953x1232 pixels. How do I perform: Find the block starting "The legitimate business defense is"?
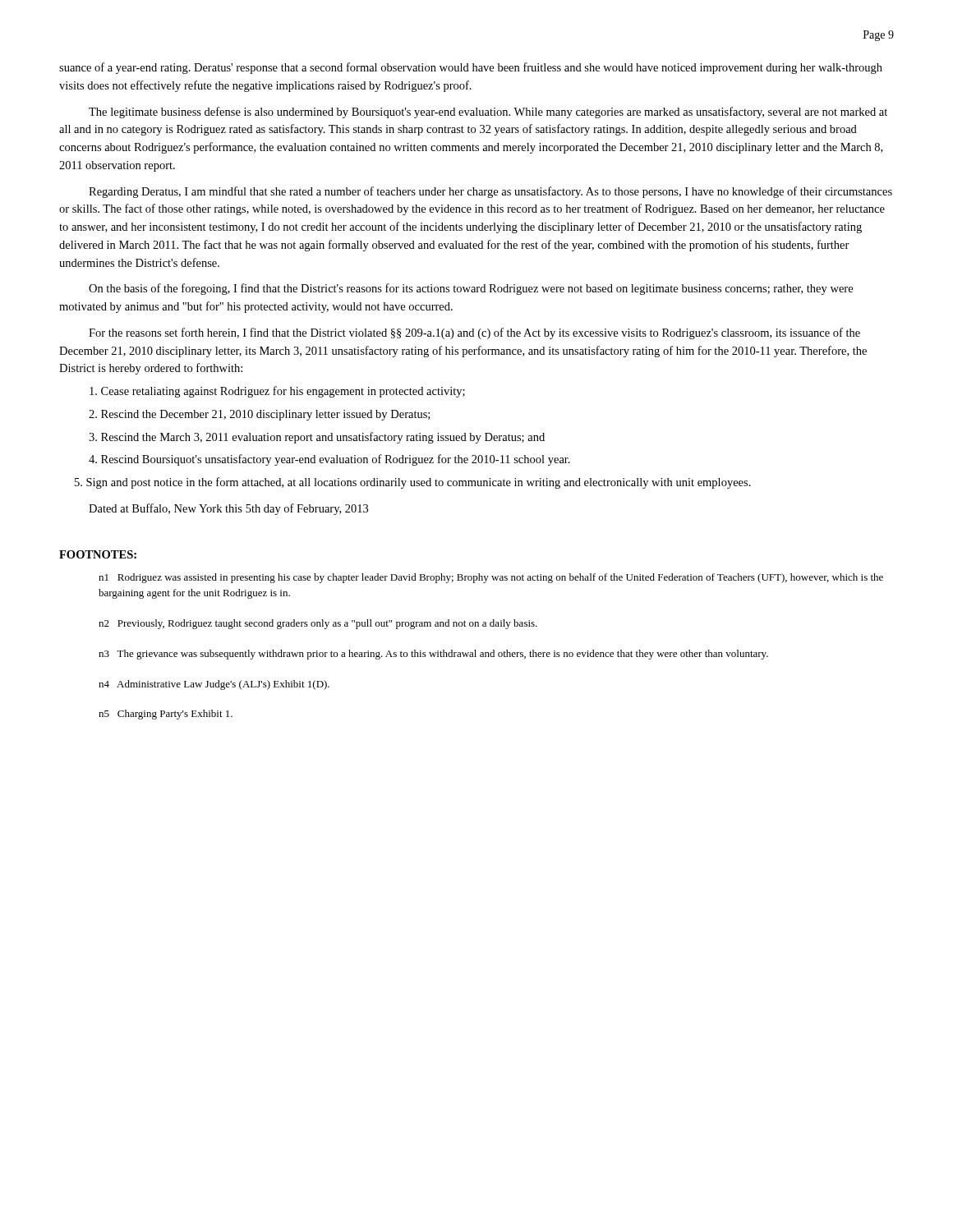pyautogui.click(x=473, y=138)
